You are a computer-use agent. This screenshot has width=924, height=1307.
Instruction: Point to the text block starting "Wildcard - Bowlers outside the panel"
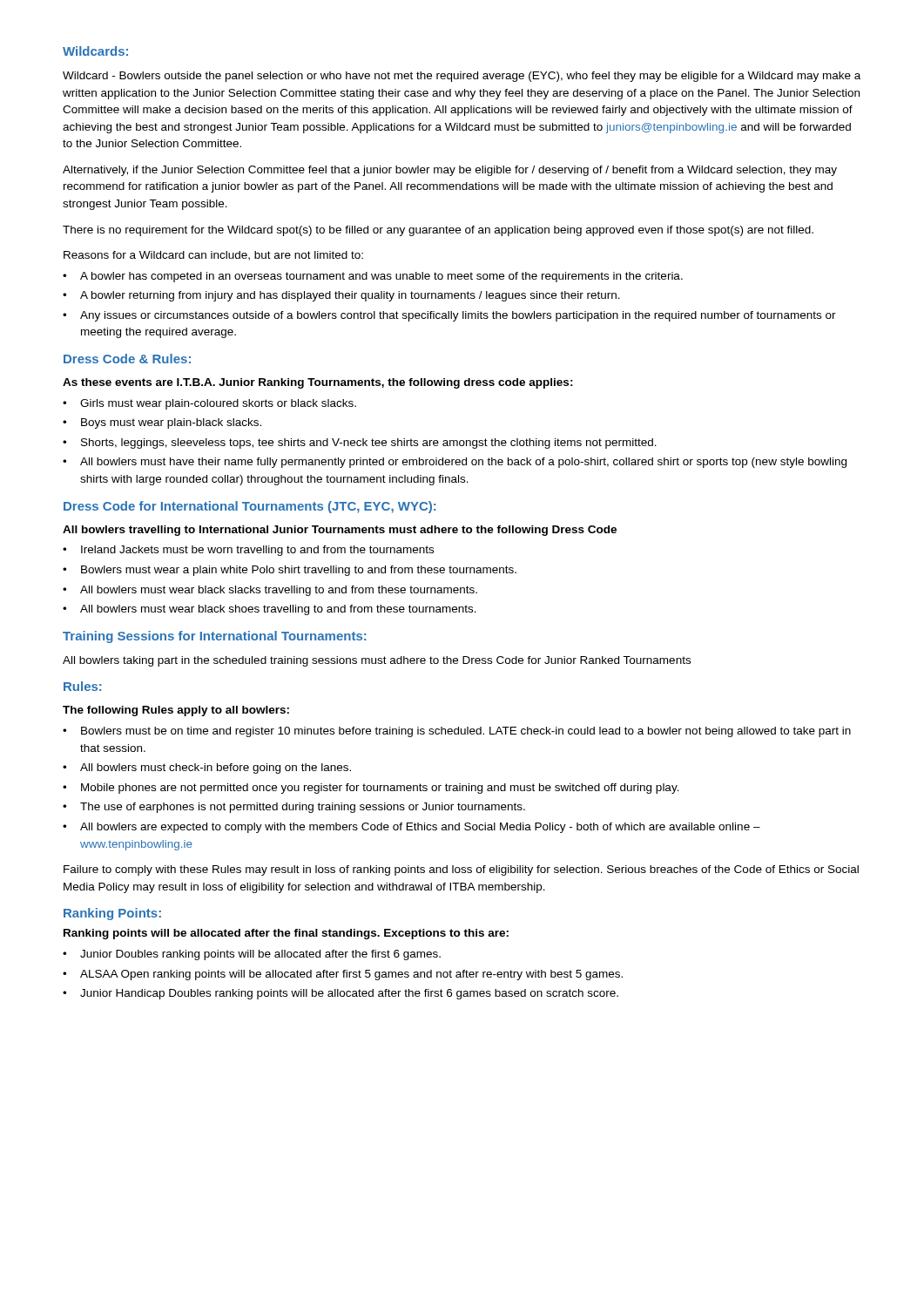(x=462, y=109)
